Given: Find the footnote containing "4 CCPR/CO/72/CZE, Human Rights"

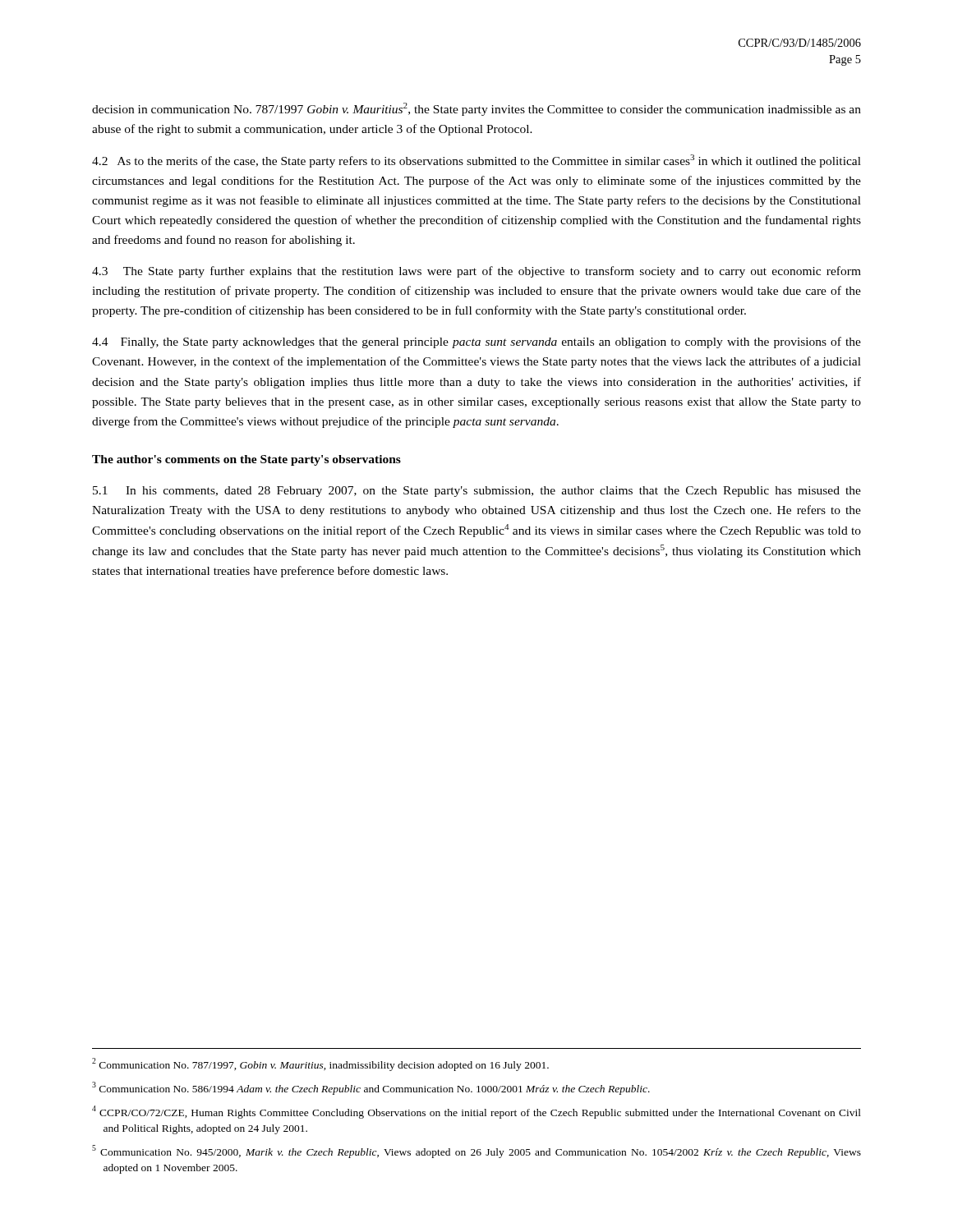Looking at the screenshot, I should pyautogui.click(x=476, y=1119).
